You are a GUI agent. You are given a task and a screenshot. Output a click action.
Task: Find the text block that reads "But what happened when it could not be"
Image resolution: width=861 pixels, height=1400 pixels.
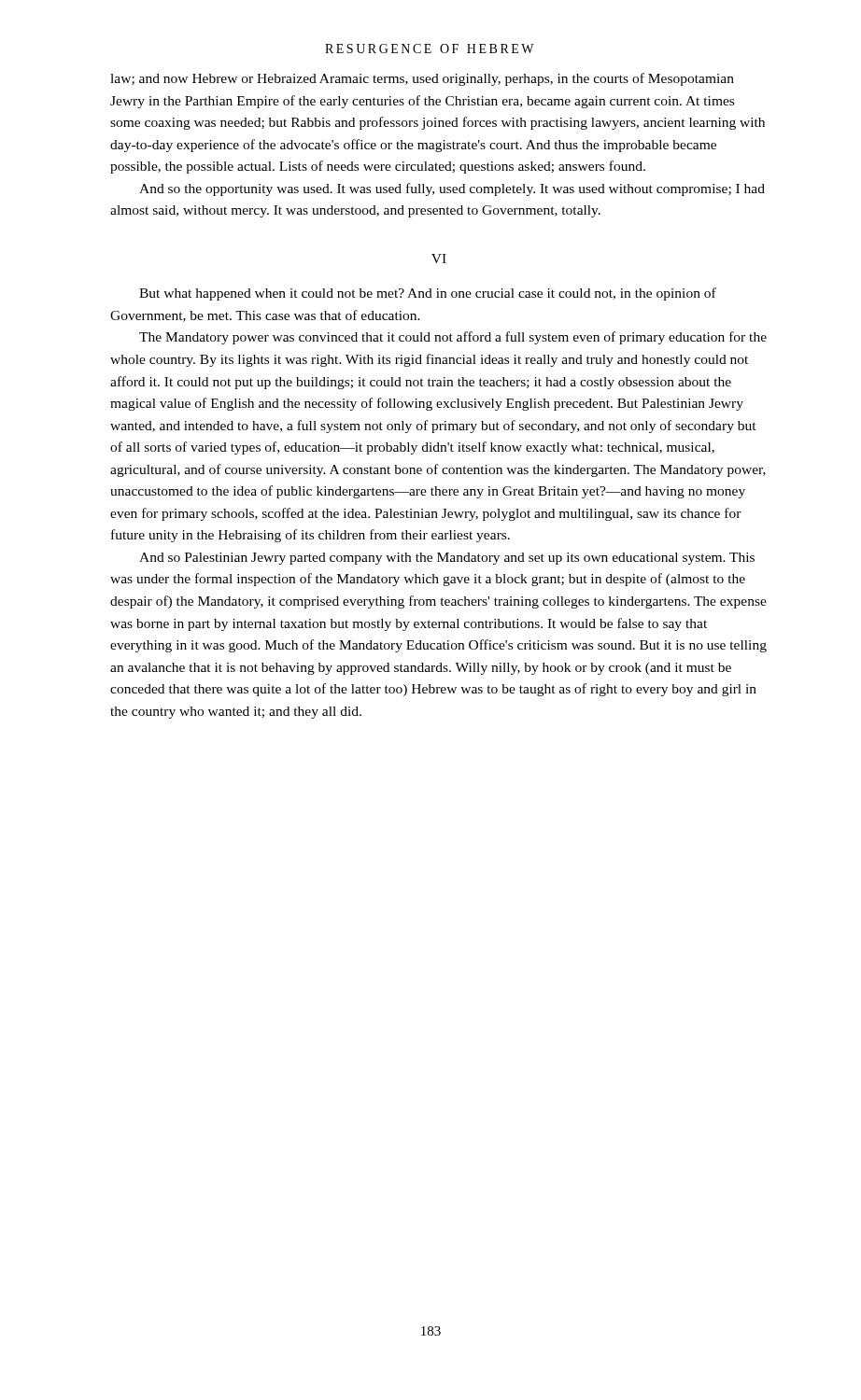439,304
